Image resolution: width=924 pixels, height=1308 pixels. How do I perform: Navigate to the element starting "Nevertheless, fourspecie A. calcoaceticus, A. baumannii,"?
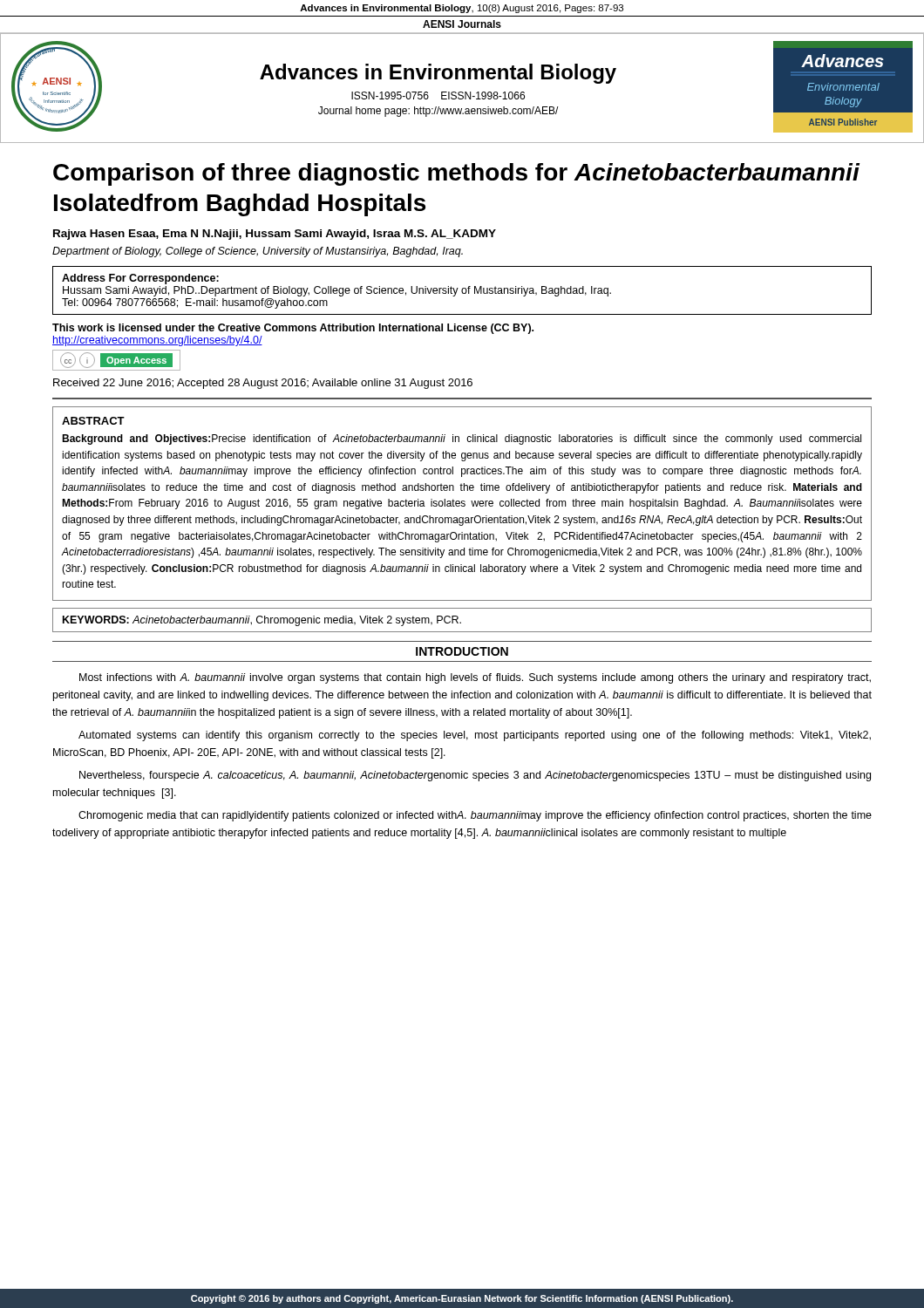point(462,784)
